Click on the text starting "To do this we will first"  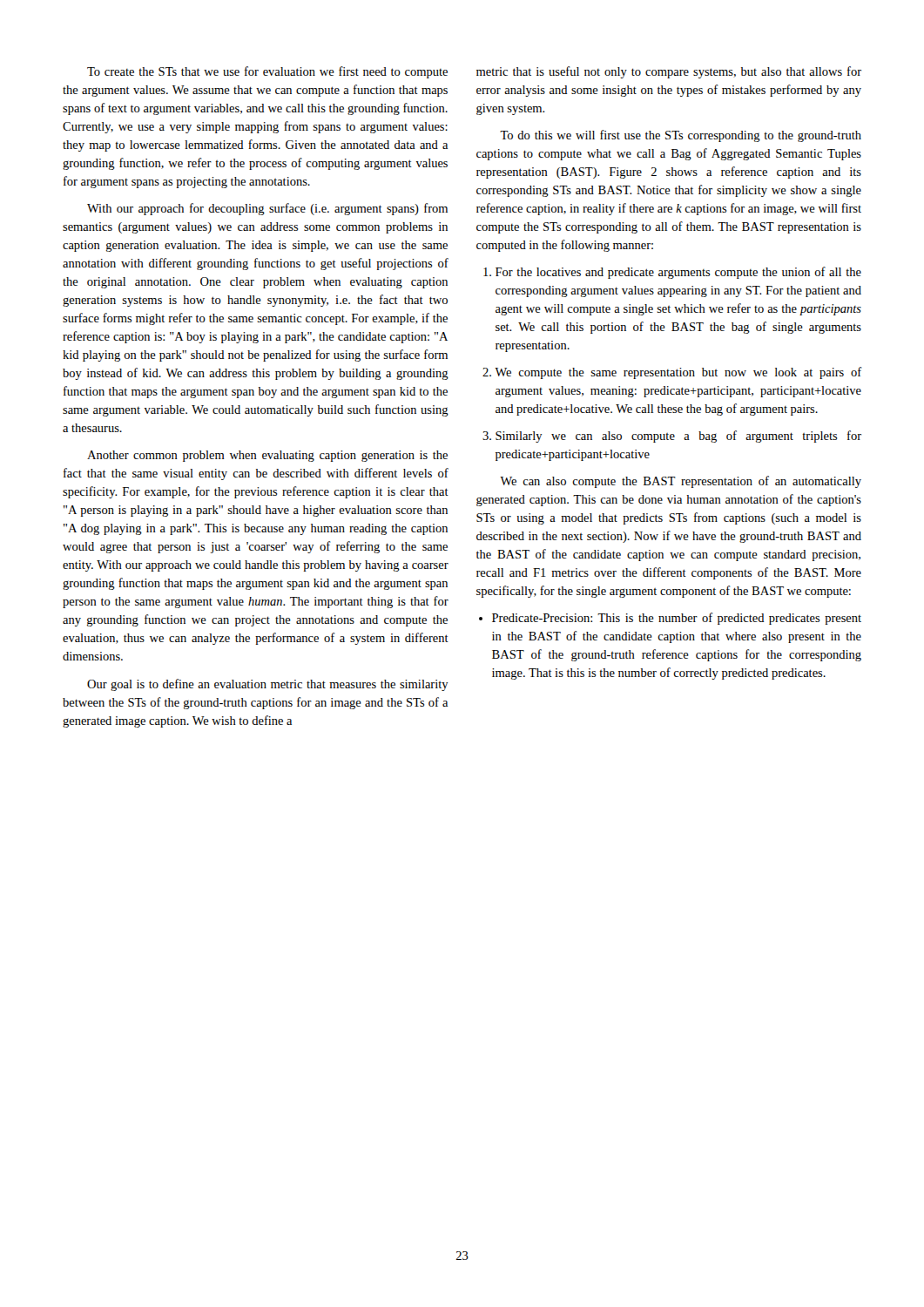tap(669, 190)
